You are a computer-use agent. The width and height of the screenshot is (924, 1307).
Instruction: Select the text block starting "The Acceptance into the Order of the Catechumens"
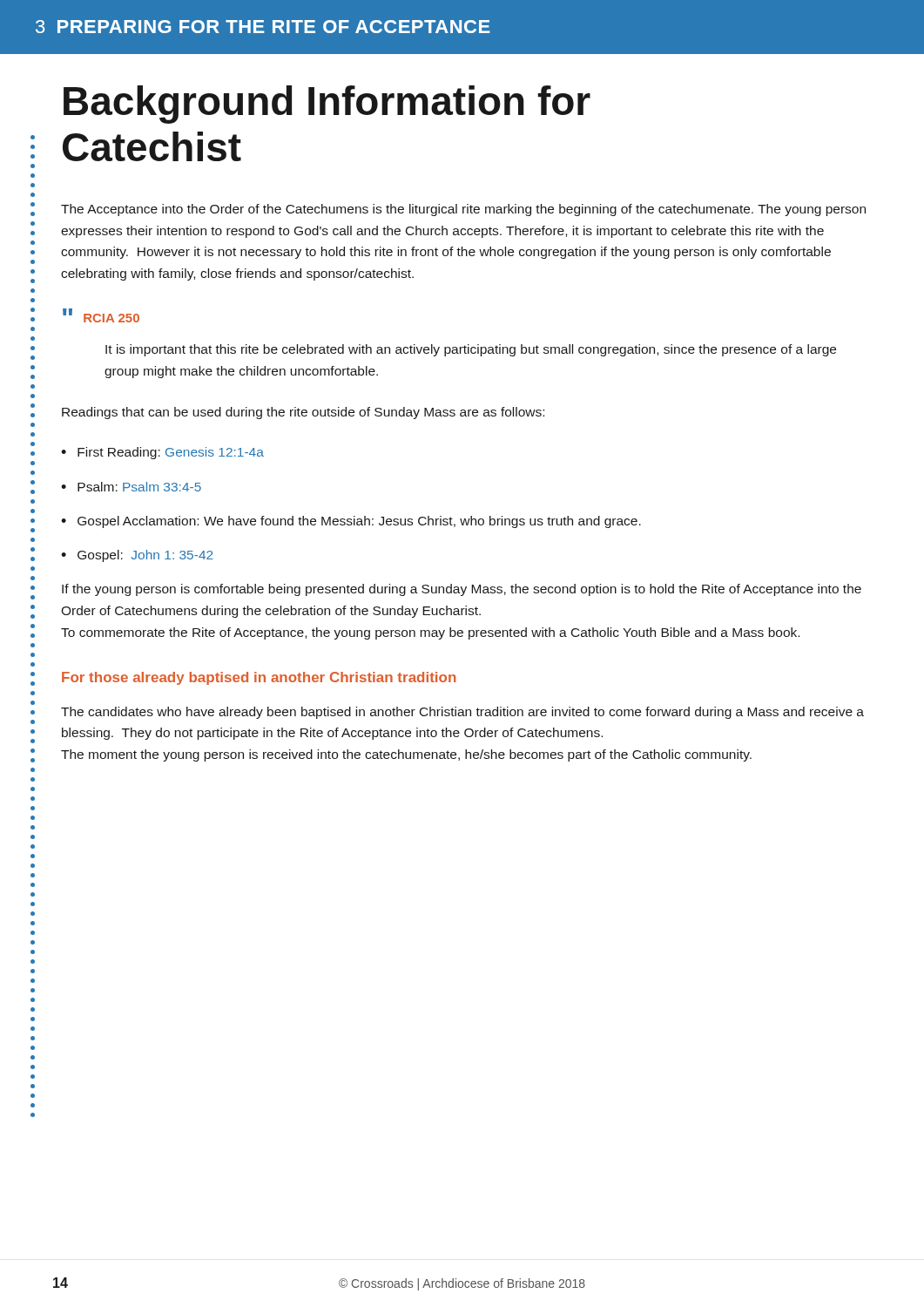pos(464,241)
